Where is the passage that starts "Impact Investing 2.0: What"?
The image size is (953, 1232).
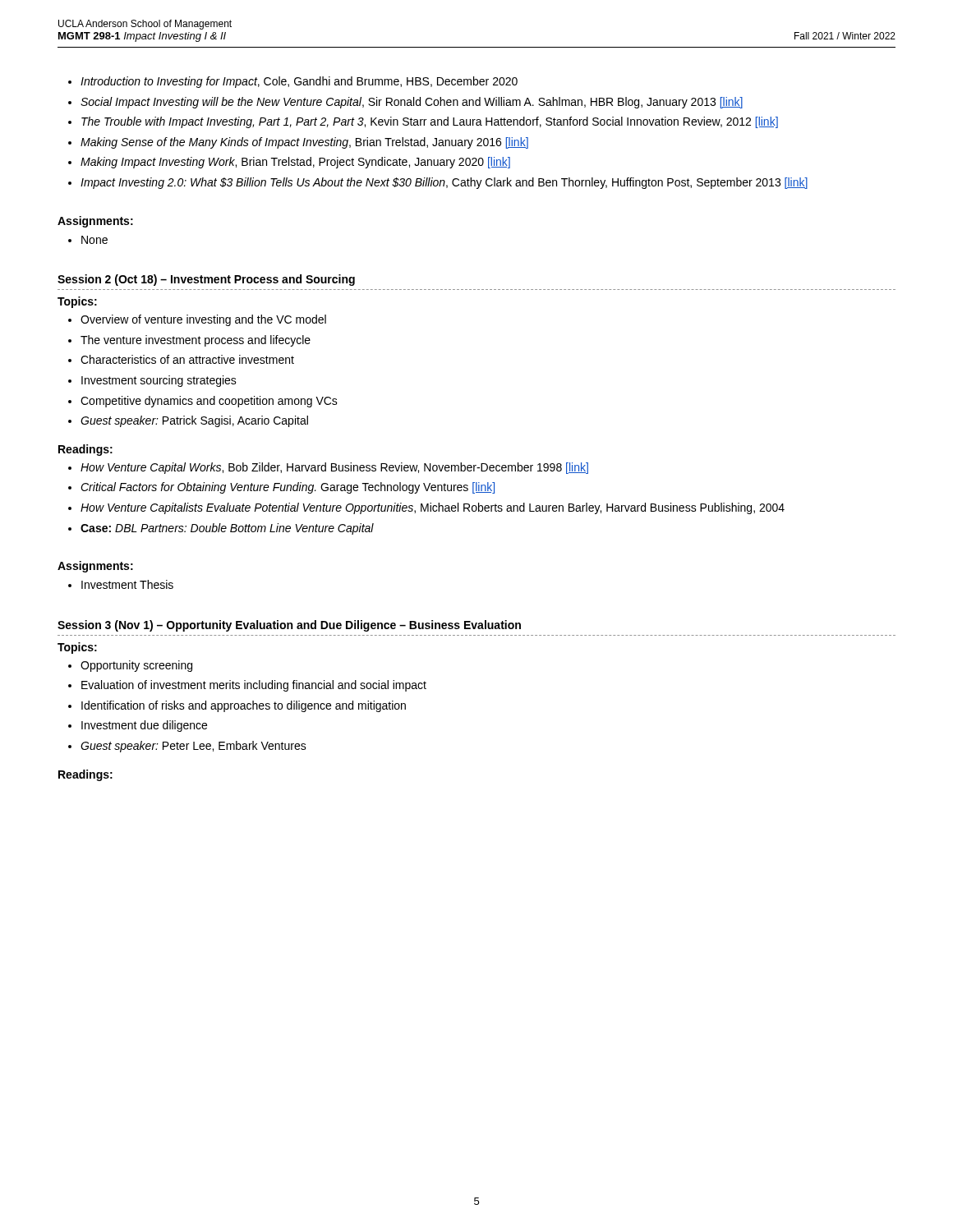click(x=444, y=182)
